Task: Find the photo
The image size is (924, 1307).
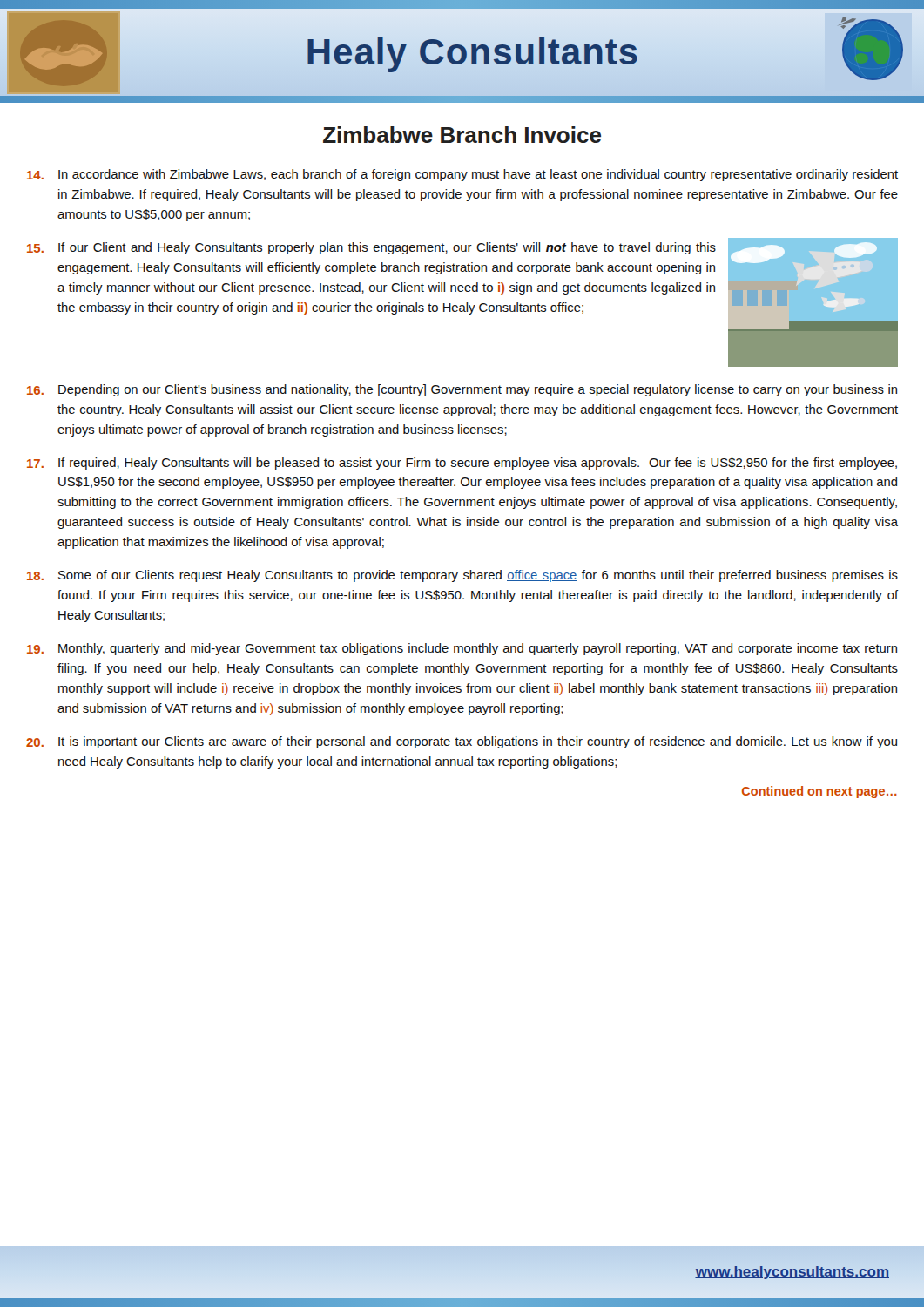Action: coord(813,302)
